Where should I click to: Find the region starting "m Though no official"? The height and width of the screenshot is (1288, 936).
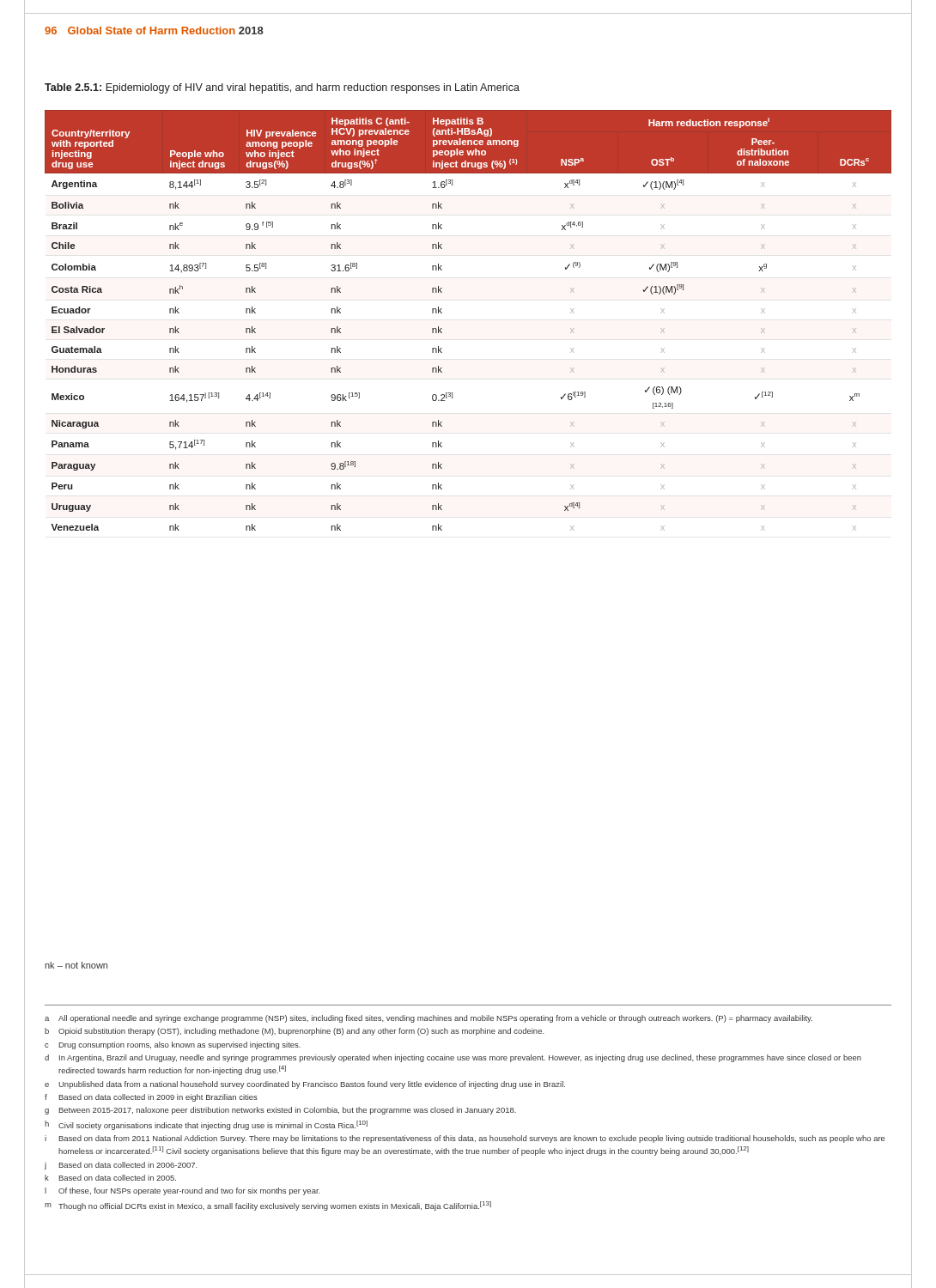[x=268, y=1205]
